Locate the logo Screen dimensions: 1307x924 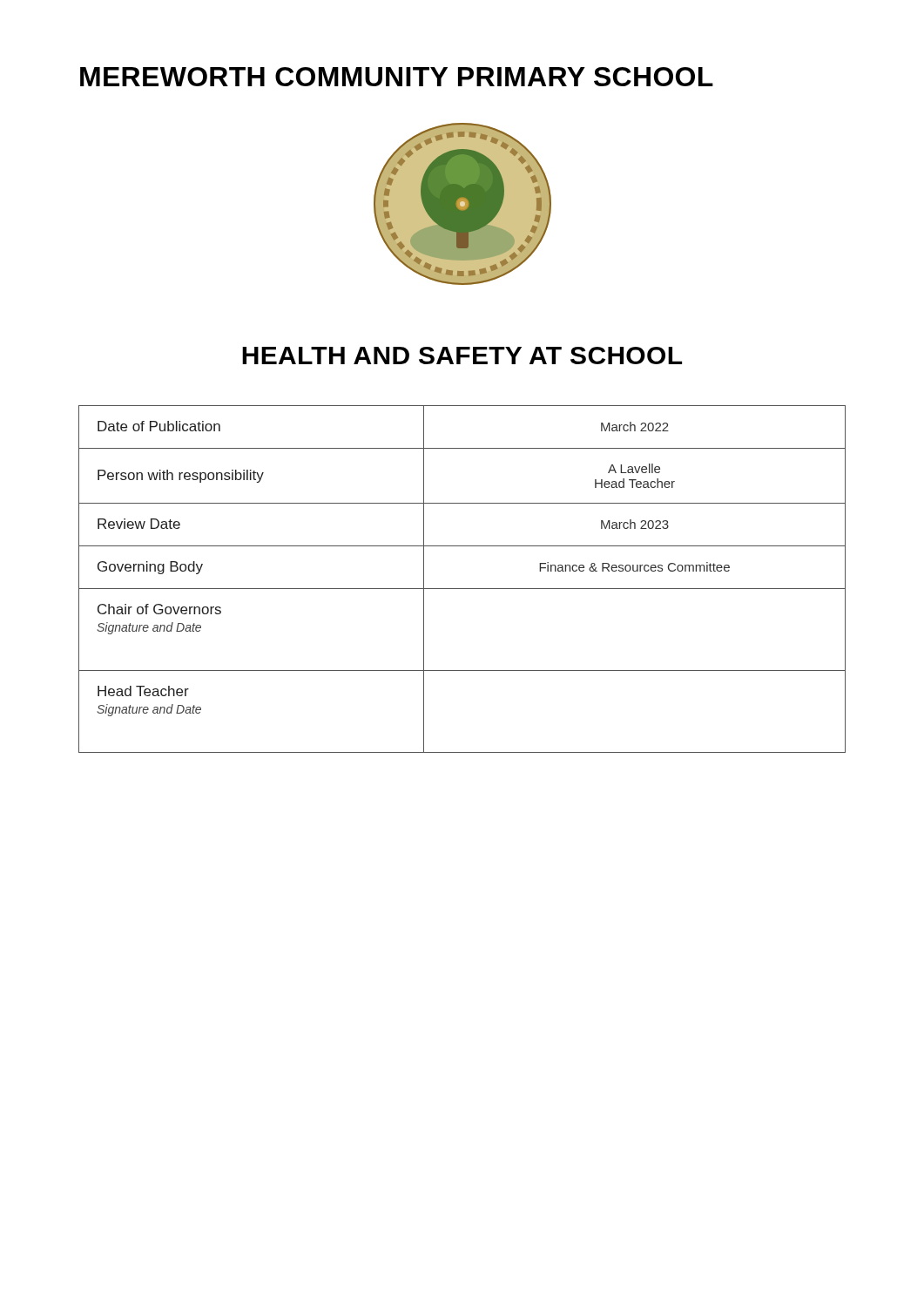tap(462, 206)
